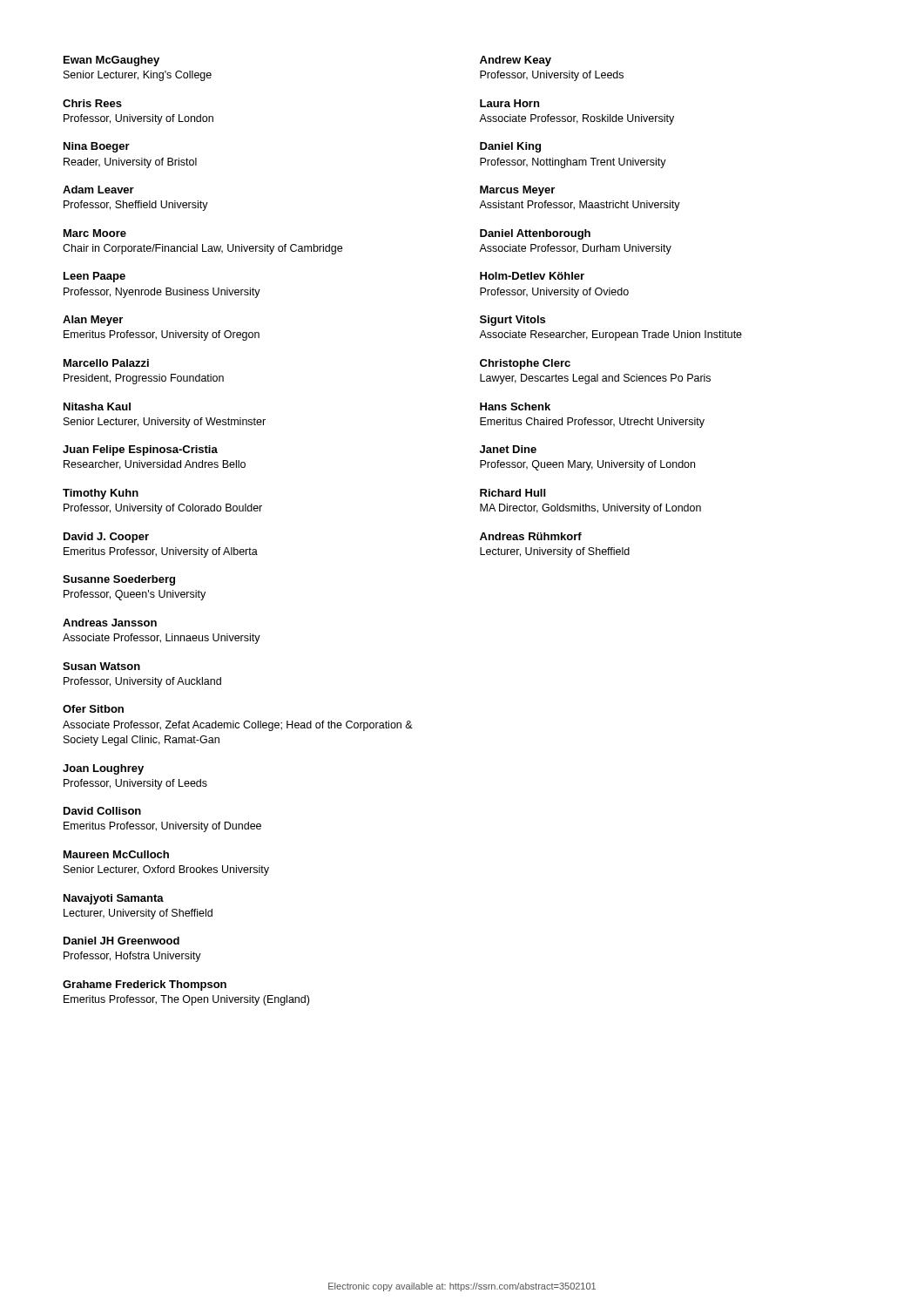
Task: Where is the passage that starts "Holm-Detlev Köhler Professor, University"?
Action: click(532, 276)
